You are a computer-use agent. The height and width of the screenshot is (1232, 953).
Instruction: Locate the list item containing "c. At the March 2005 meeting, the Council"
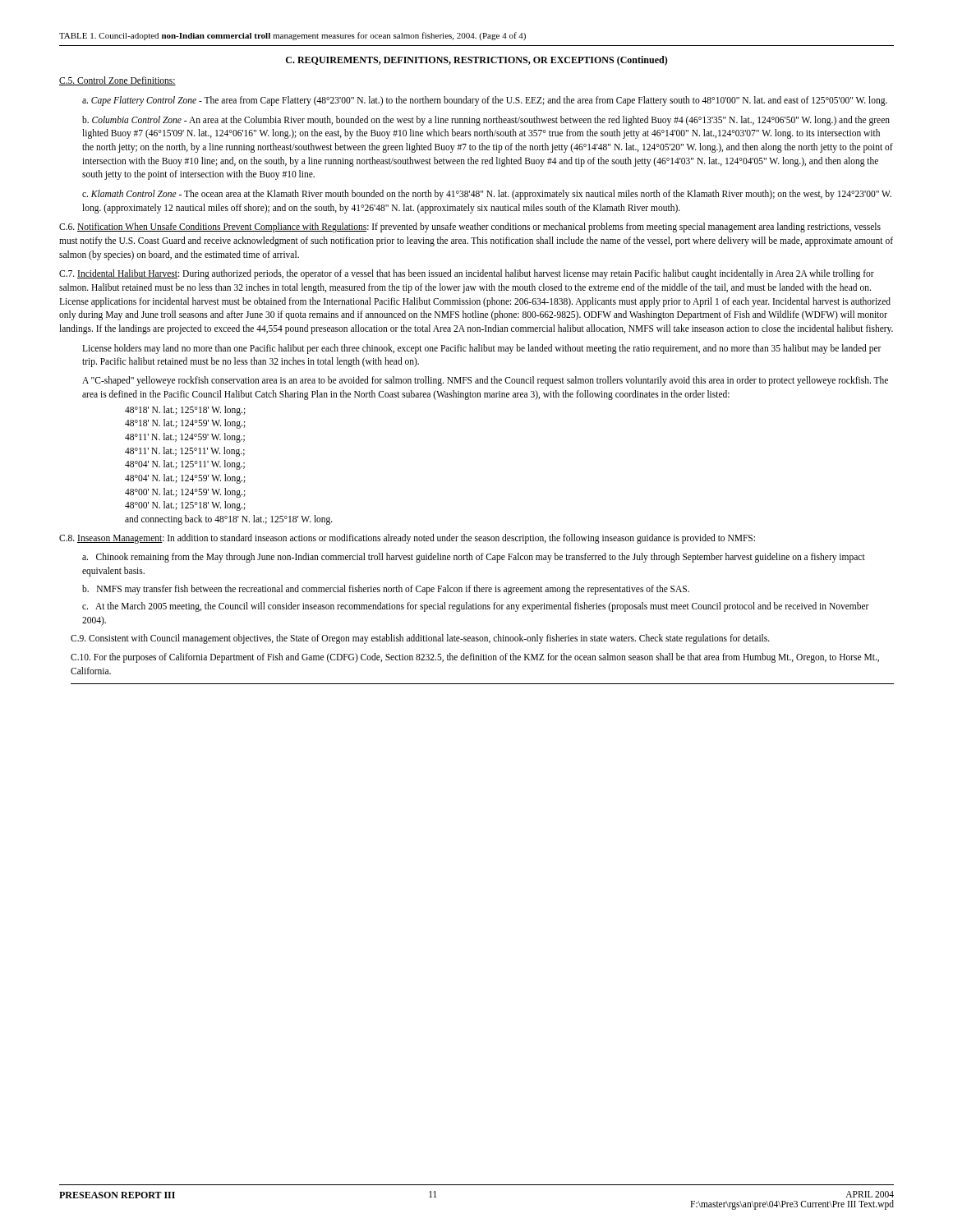475,613
